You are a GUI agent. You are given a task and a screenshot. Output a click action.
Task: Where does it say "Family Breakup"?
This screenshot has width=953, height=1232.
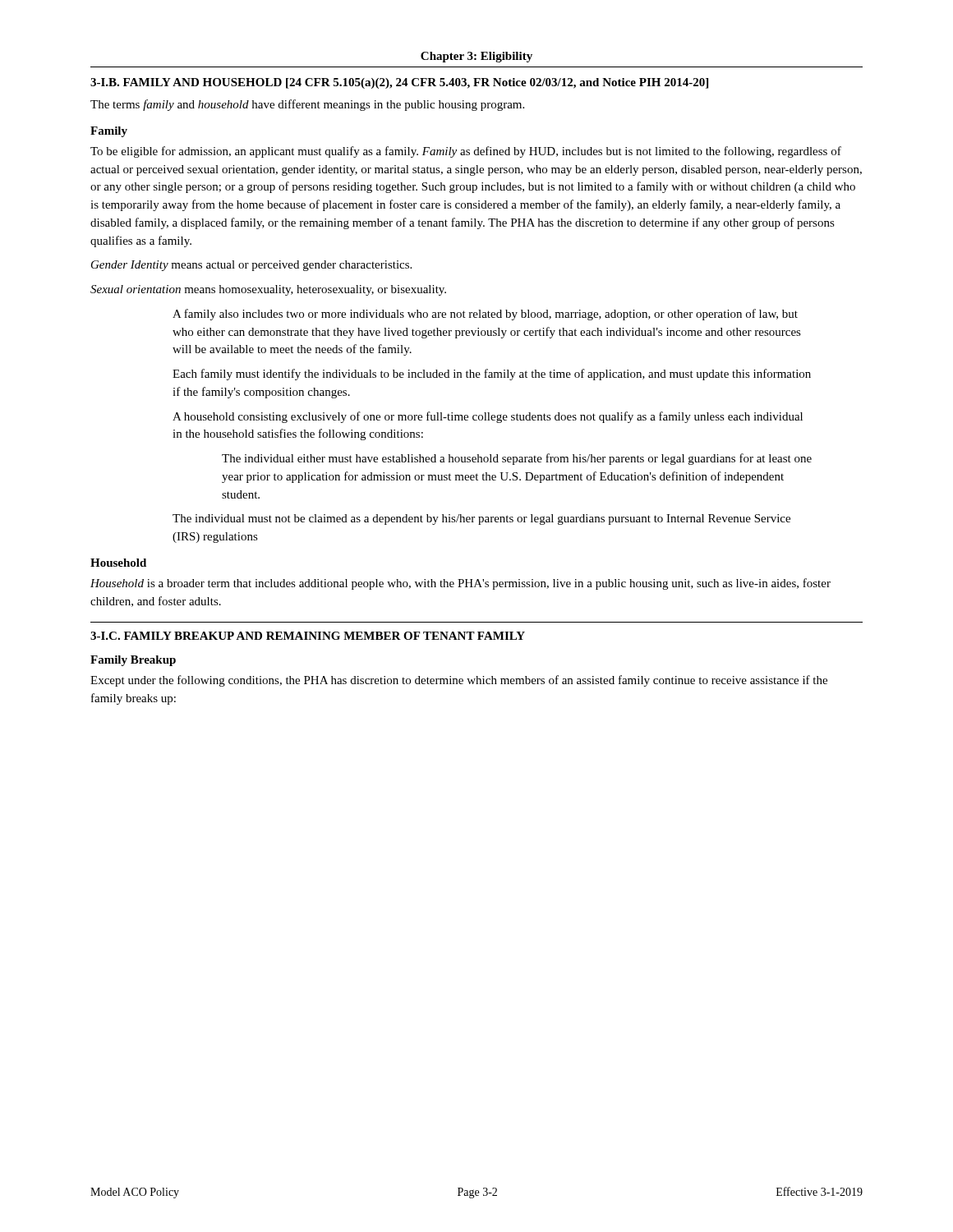click(133, 660)
